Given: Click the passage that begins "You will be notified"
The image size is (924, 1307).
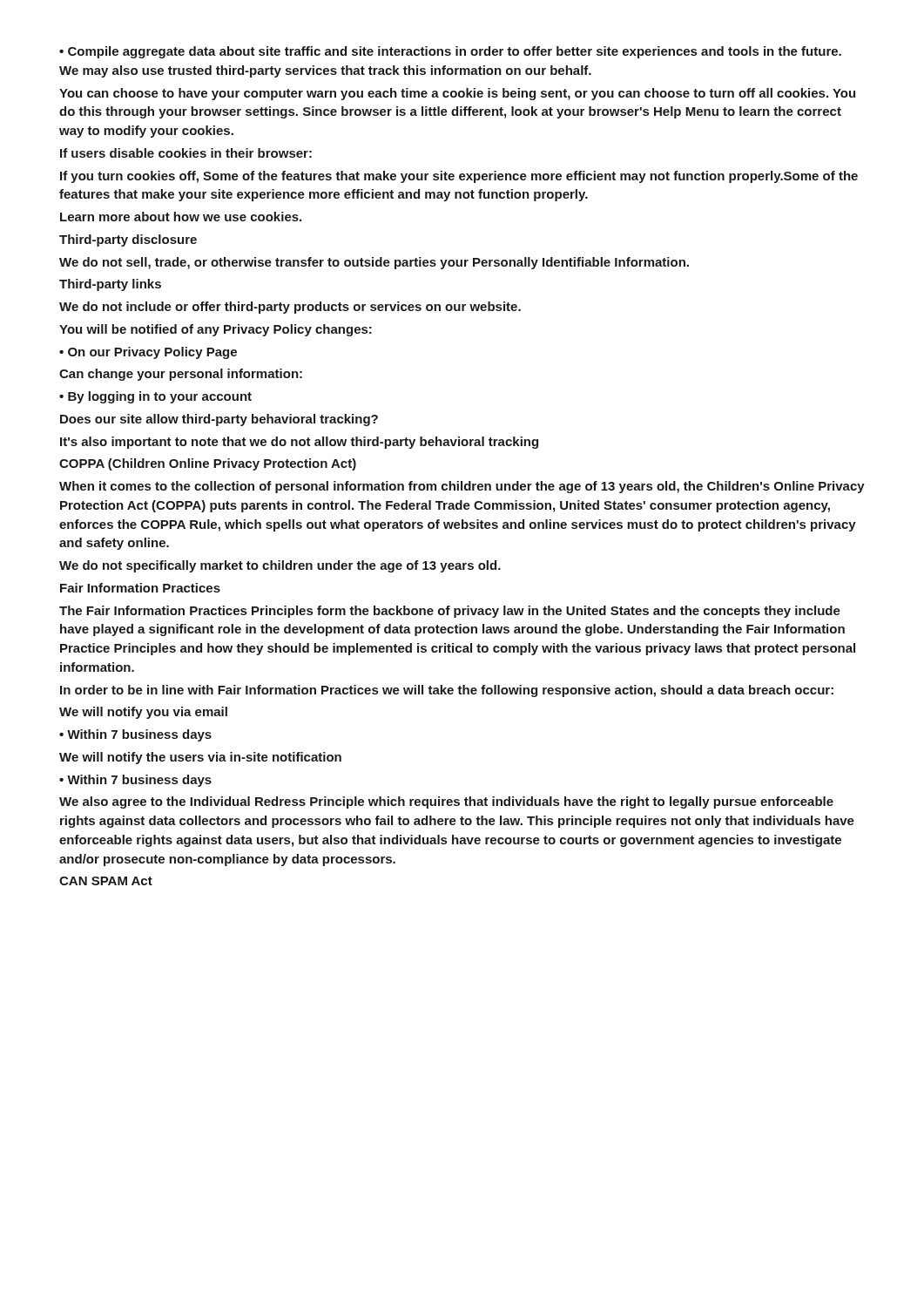Looking at the screenshot, I should (x=216, y=329).
